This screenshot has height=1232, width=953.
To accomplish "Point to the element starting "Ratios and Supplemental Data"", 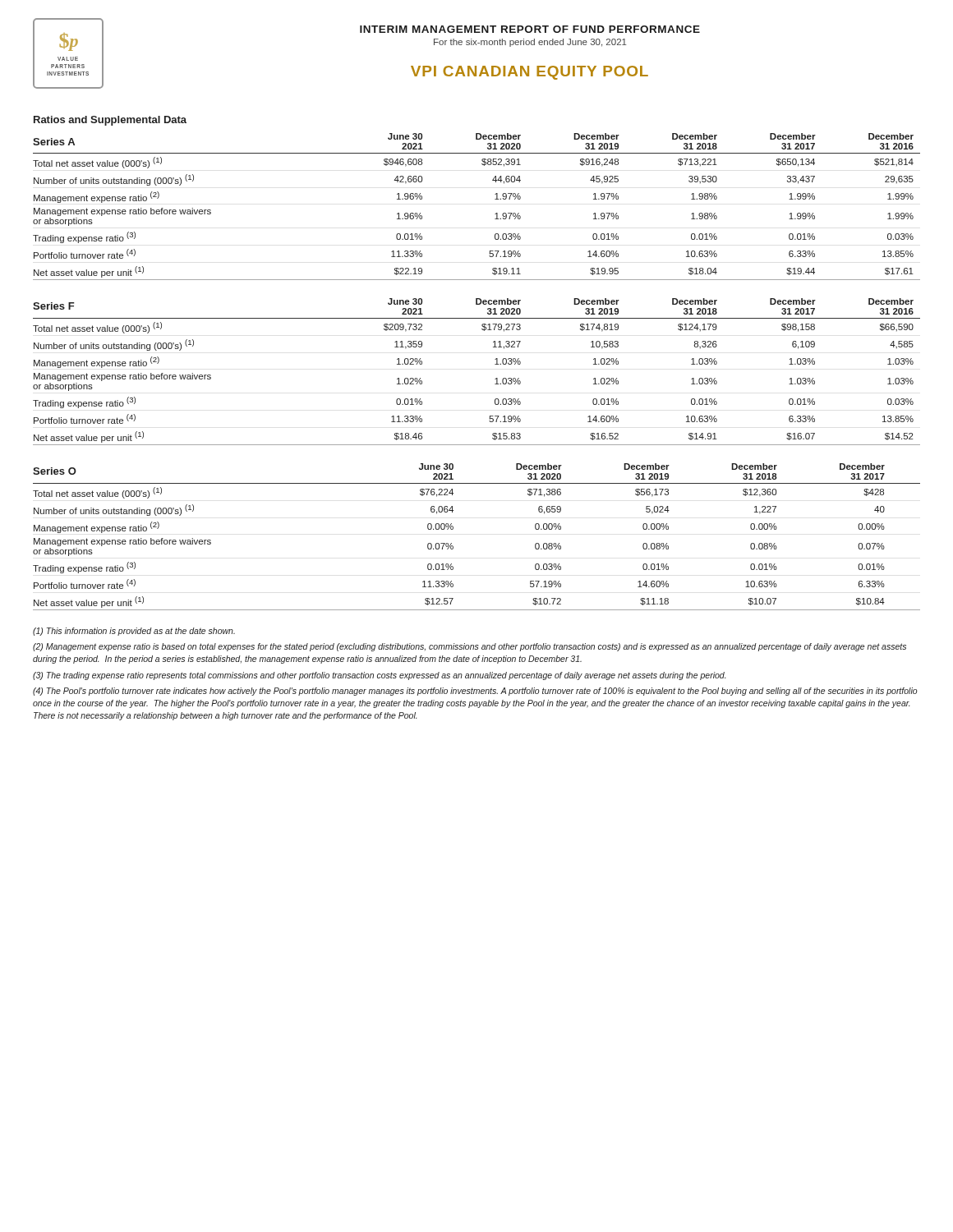I will pos(110,120).
